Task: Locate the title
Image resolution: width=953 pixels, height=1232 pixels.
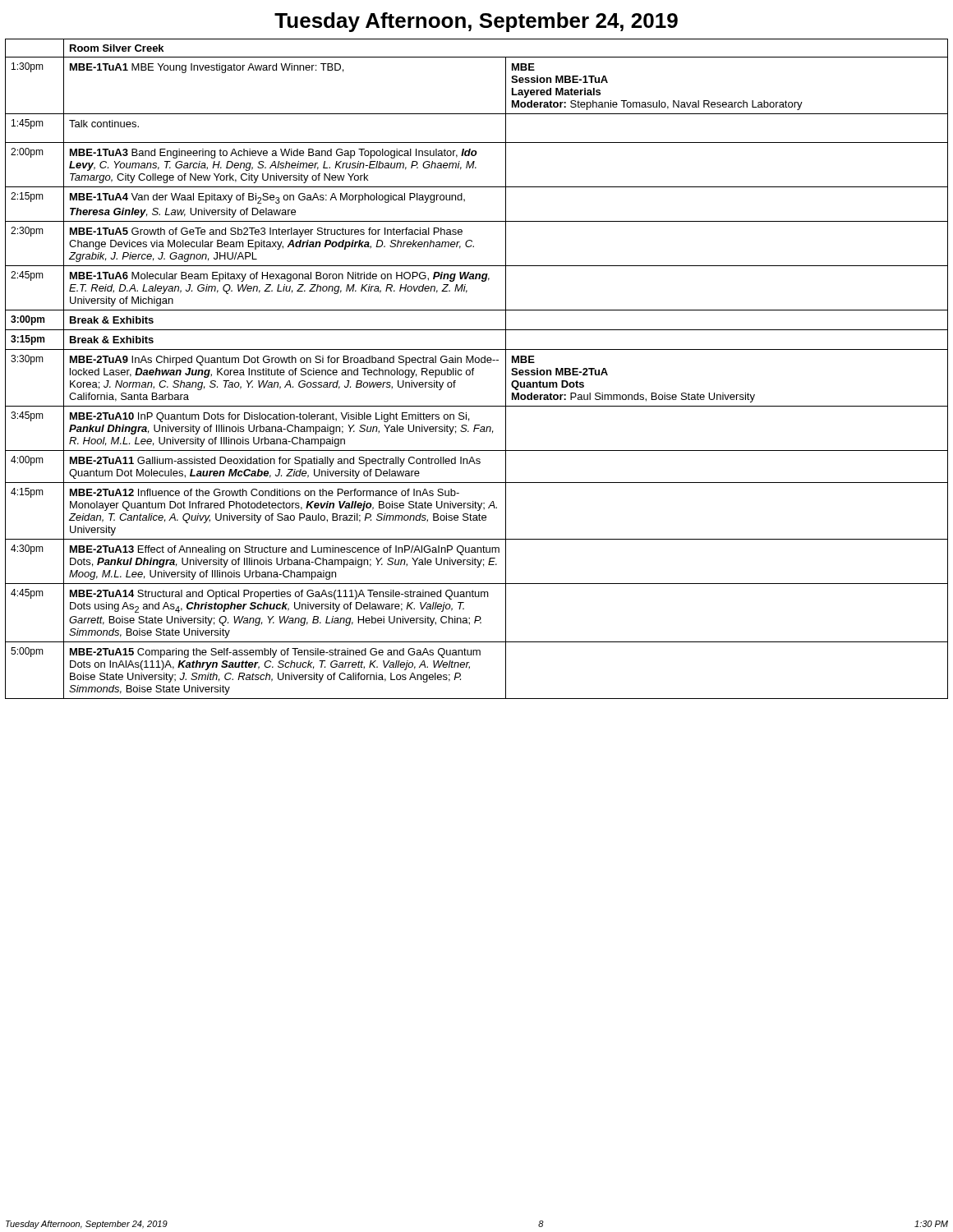Action: click(476, 21)
